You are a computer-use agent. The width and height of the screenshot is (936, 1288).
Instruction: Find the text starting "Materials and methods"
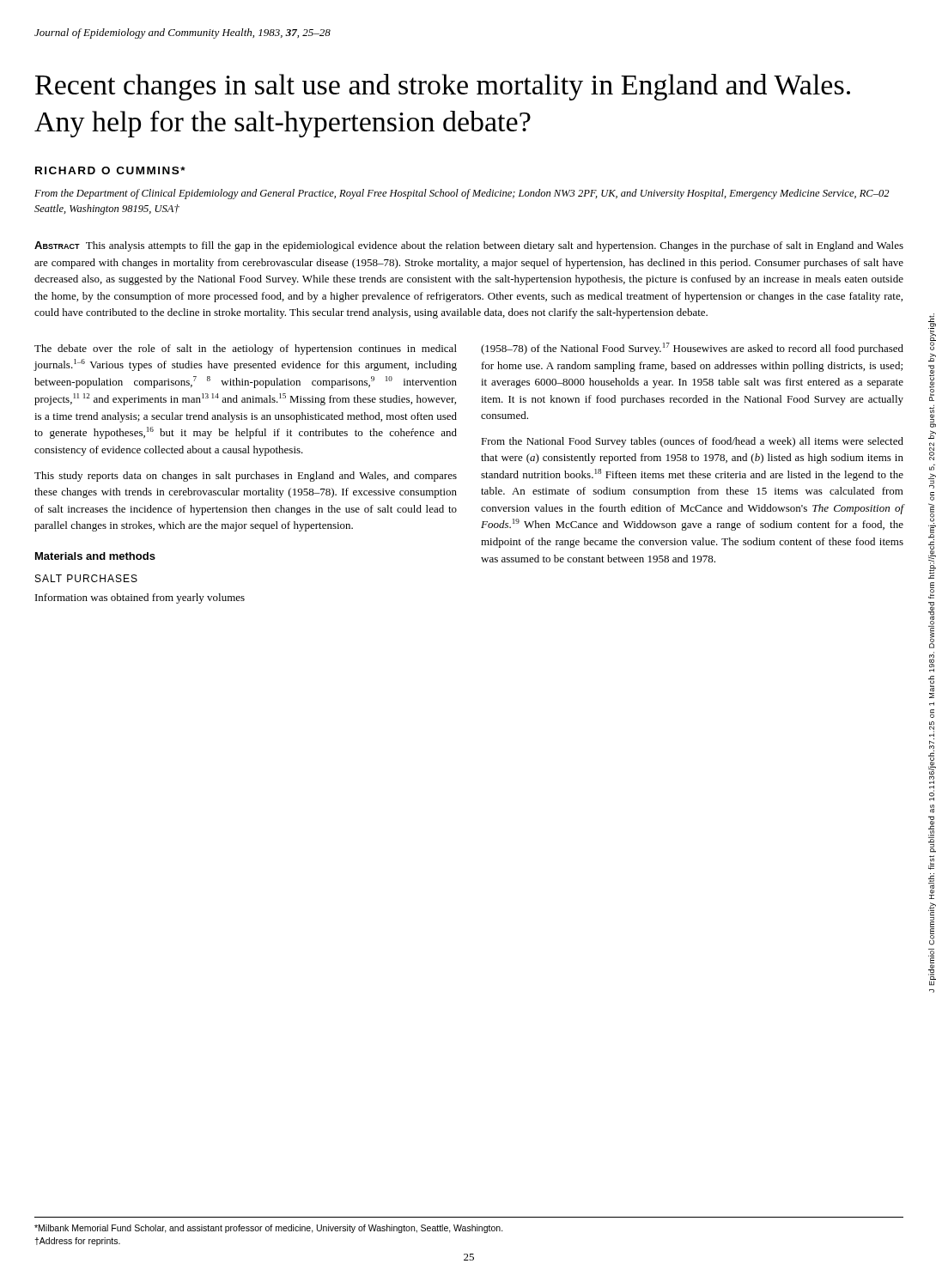(95, 556)
